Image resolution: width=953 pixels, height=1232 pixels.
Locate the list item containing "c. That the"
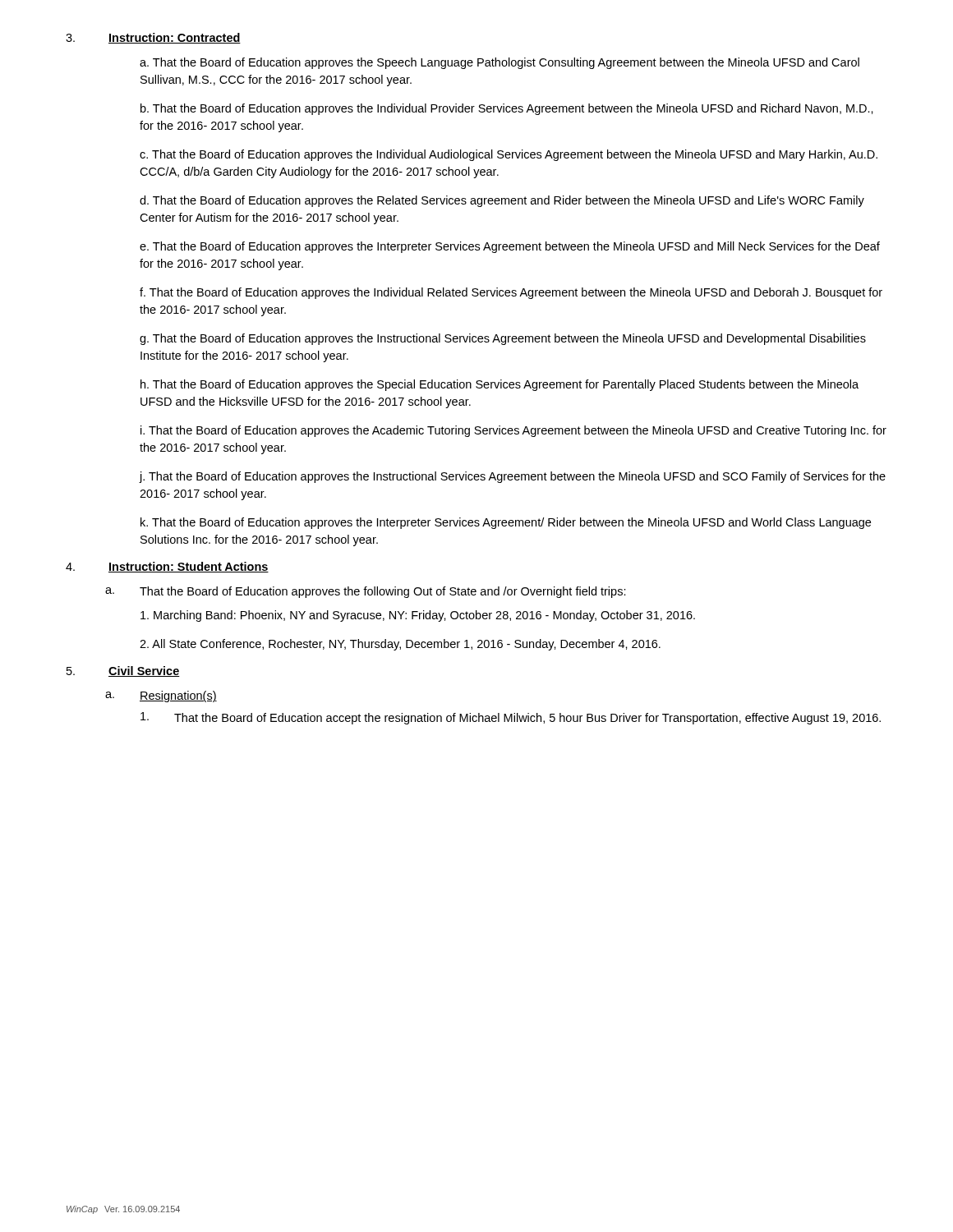[x=509, y=163]
